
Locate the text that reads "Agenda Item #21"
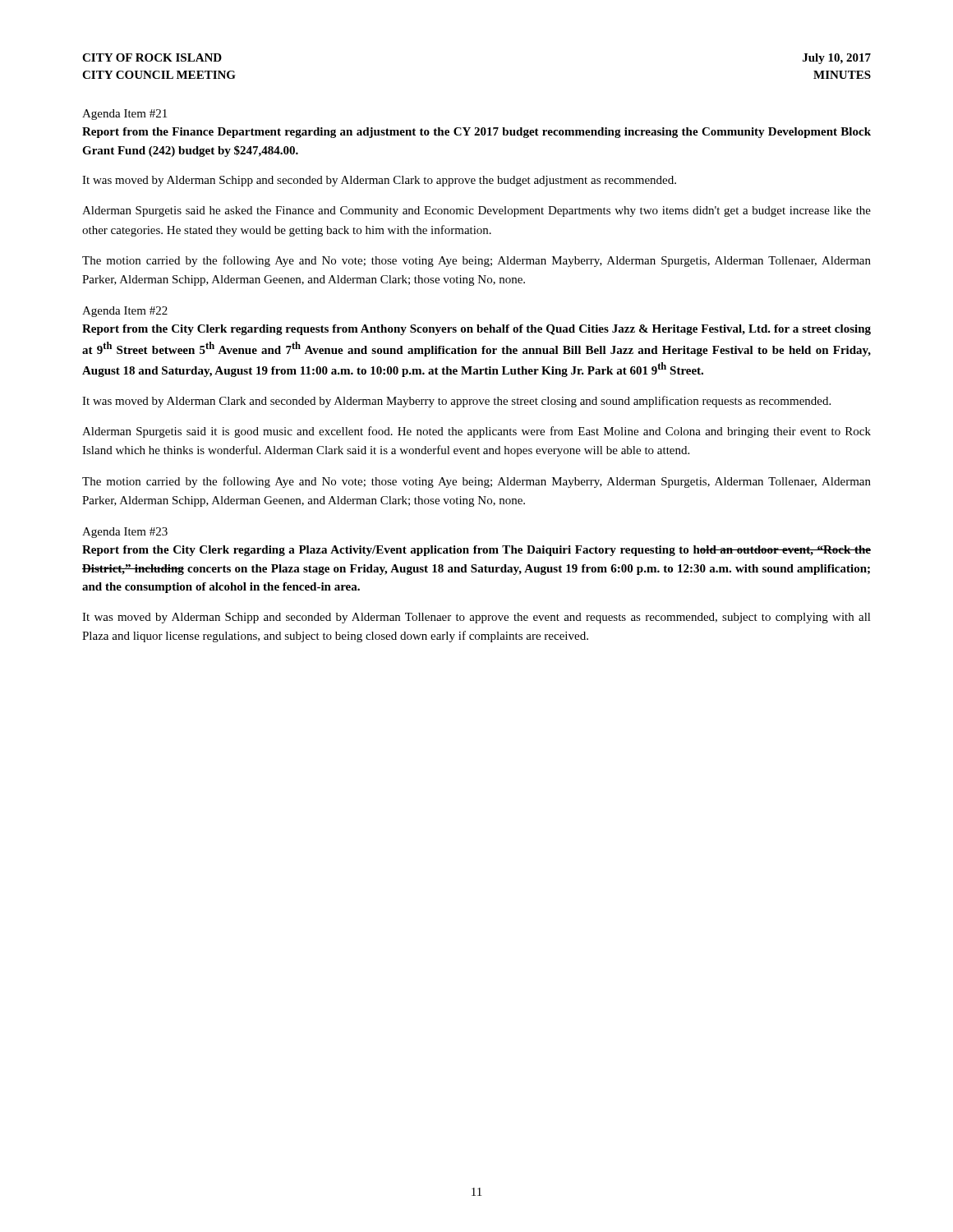(125, 113)
